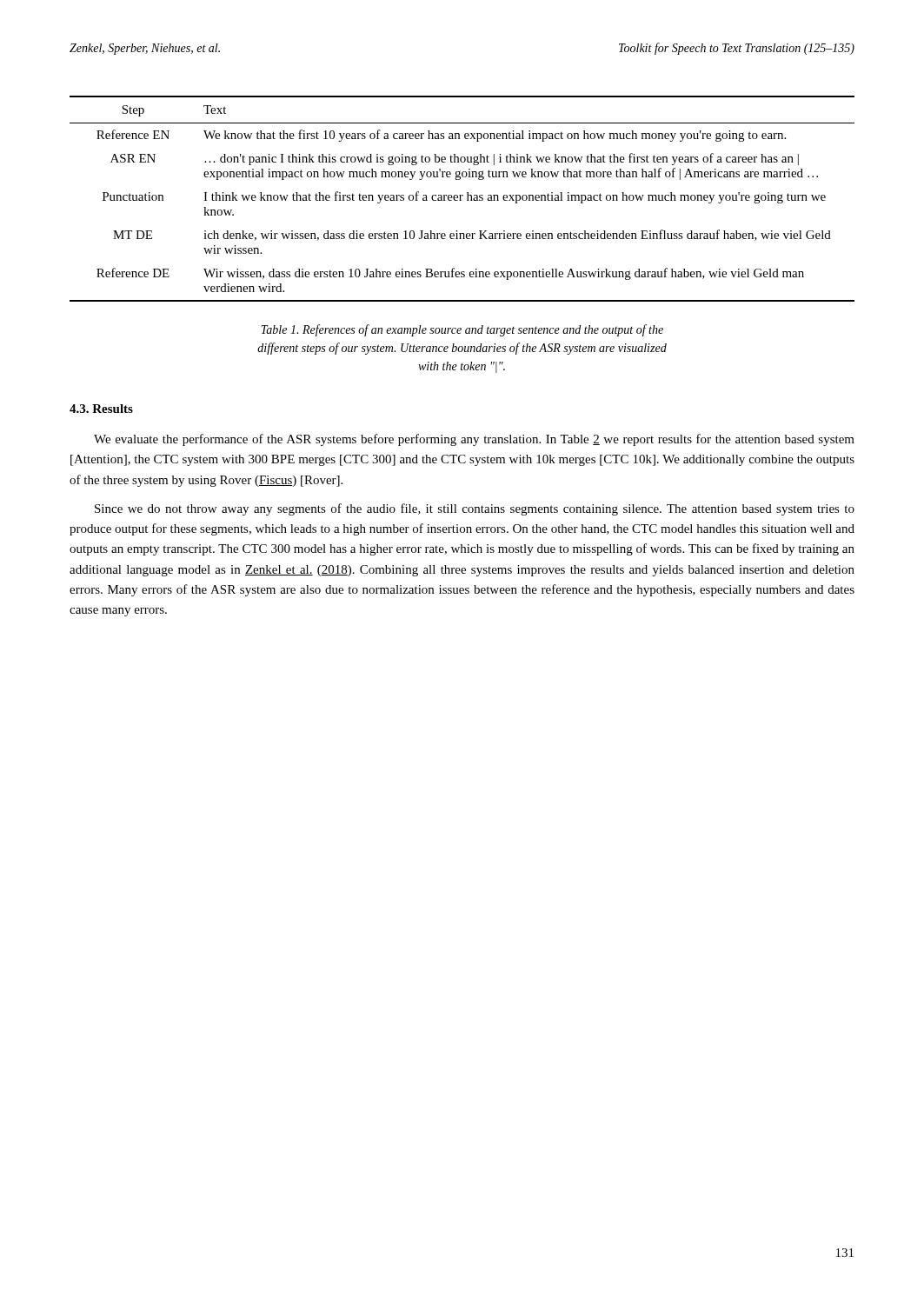
Task: Find the text block containing "We evaluate the"
Action: pyautogui.click(x=462, y=459)
